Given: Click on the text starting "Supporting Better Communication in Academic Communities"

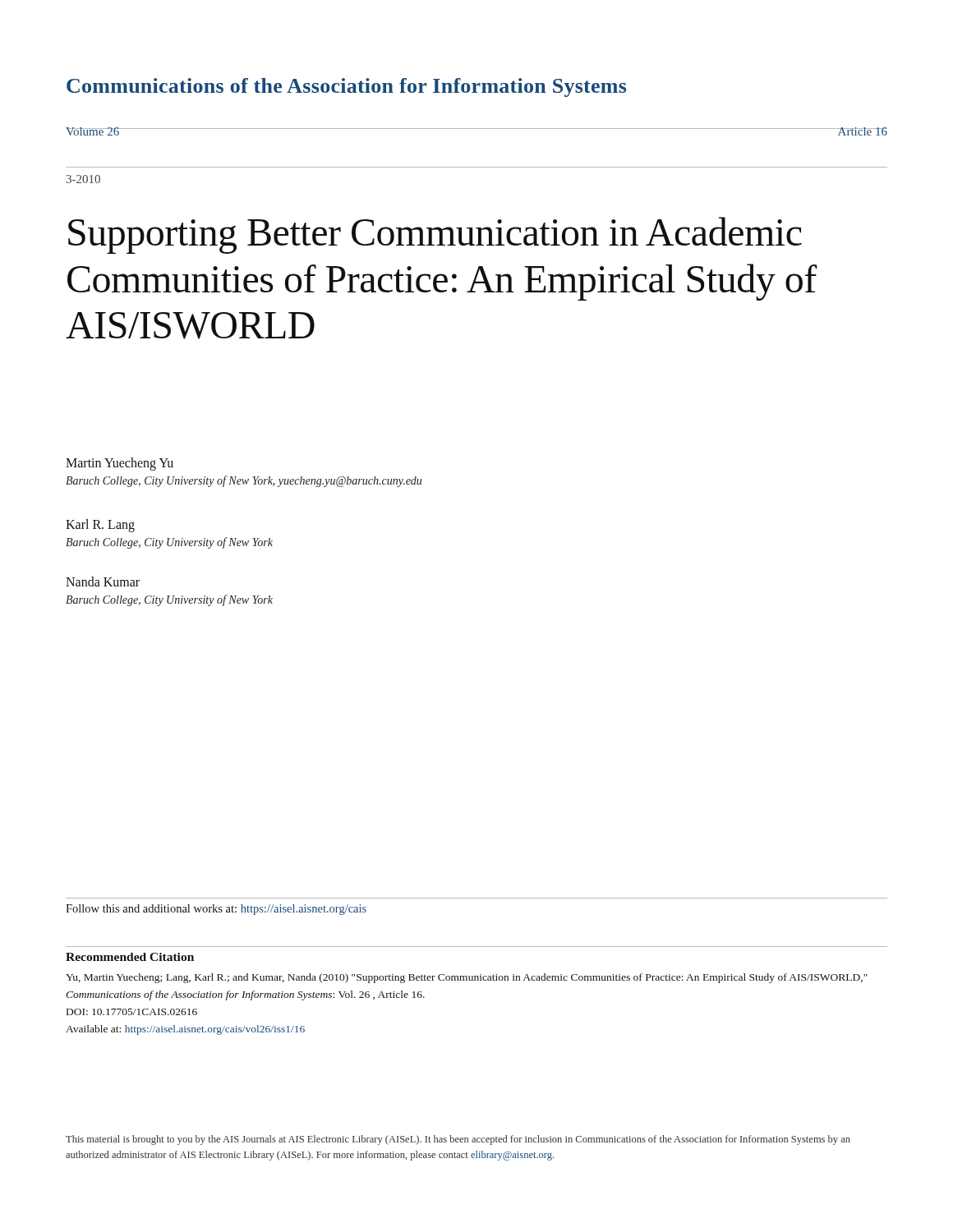Looking at the screenshot, I should [x=441, y=279].
